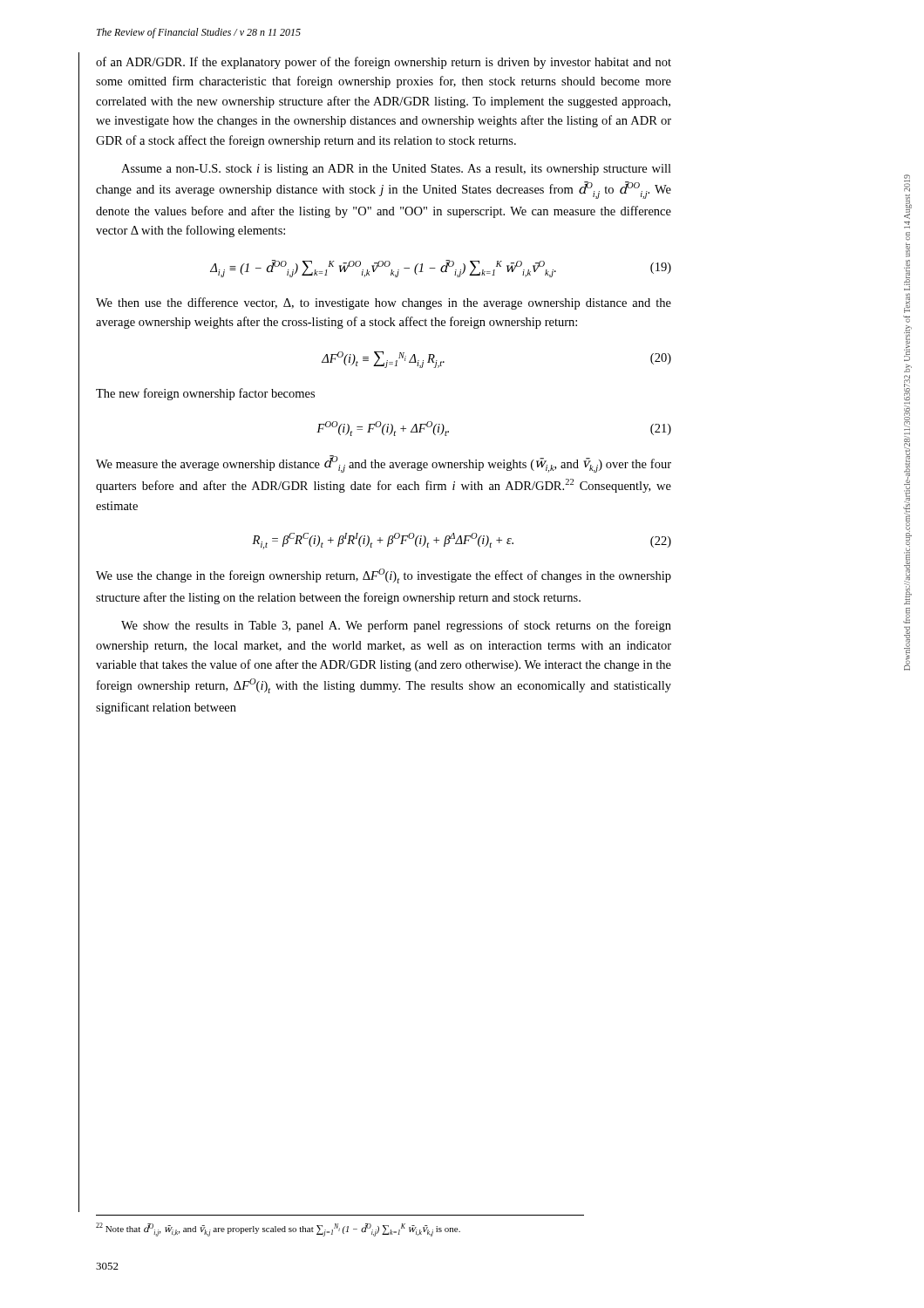Find the block on this page that starts "of an ADR/GDR. If the explanatory power of"
Viewport: 924px width, 1308px height.
click(384, 146)
